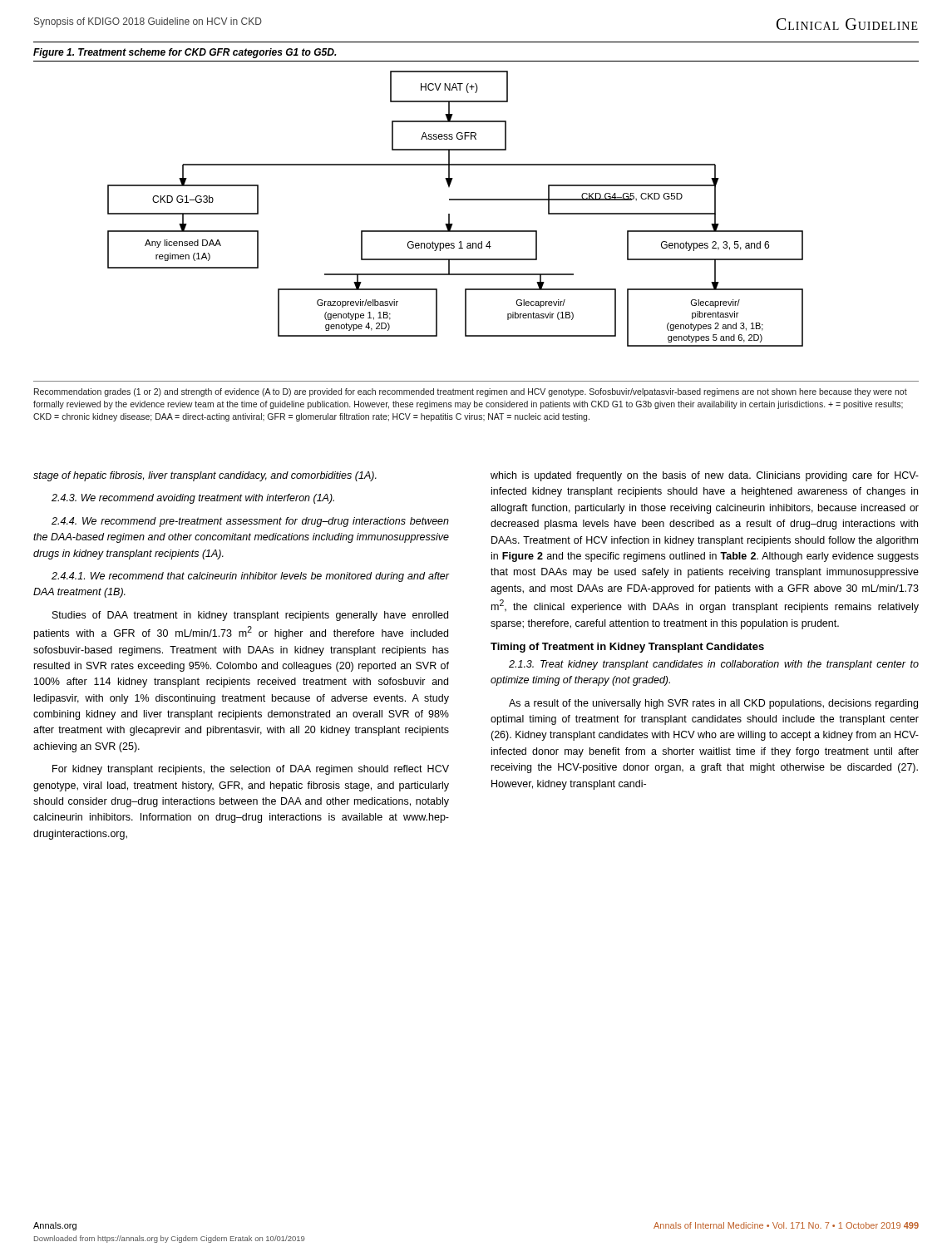Click on the text block containing "4.4. We recommend pre-treatment"

coord(241,537)
